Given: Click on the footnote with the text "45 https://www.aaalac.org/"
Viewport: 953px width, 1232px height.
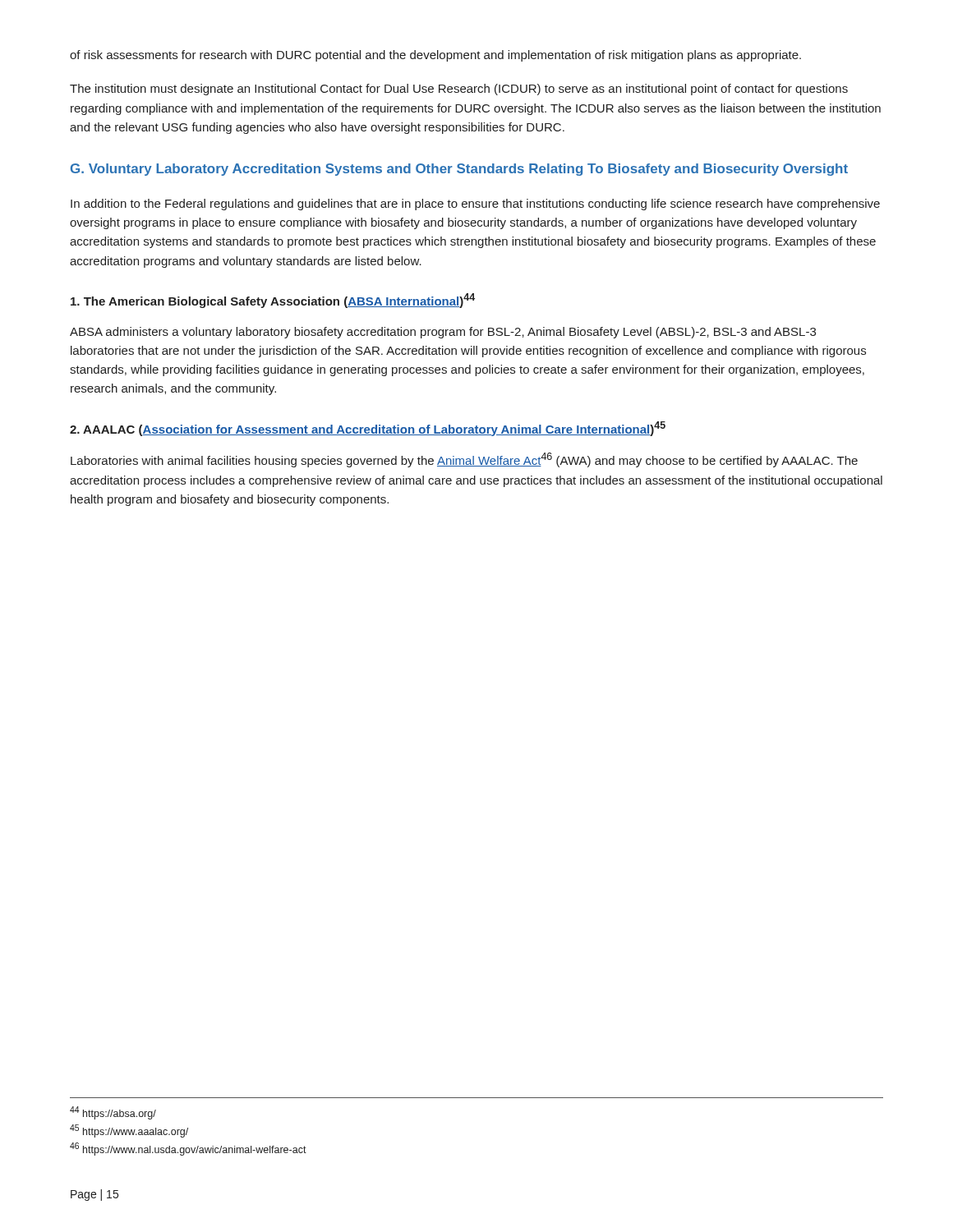Looking at the screenshot, I should (129, 1130).
